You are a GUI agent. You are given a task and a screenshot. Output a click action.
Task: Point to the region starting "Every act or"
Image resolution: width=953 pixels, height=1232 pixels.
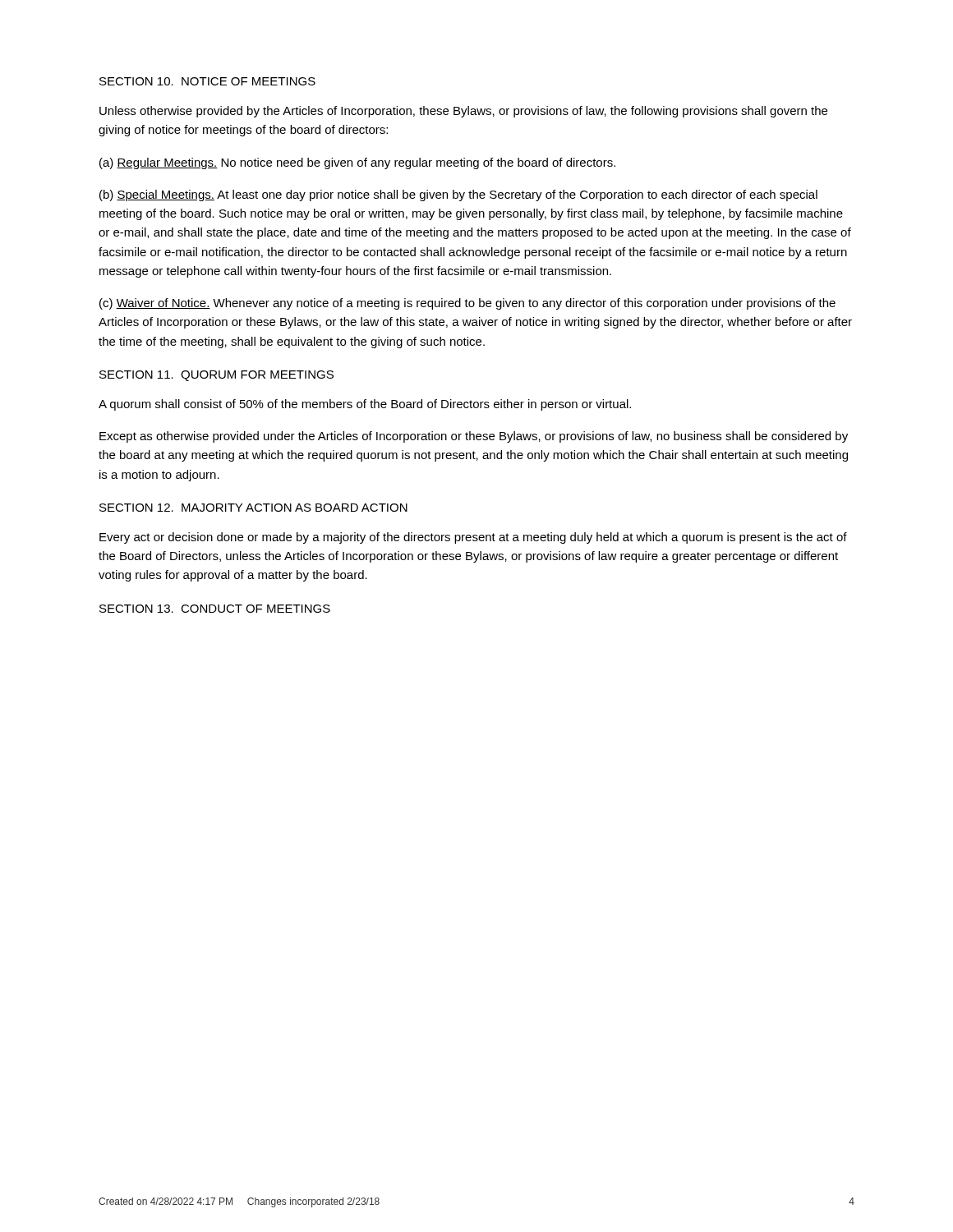point(473,556)
